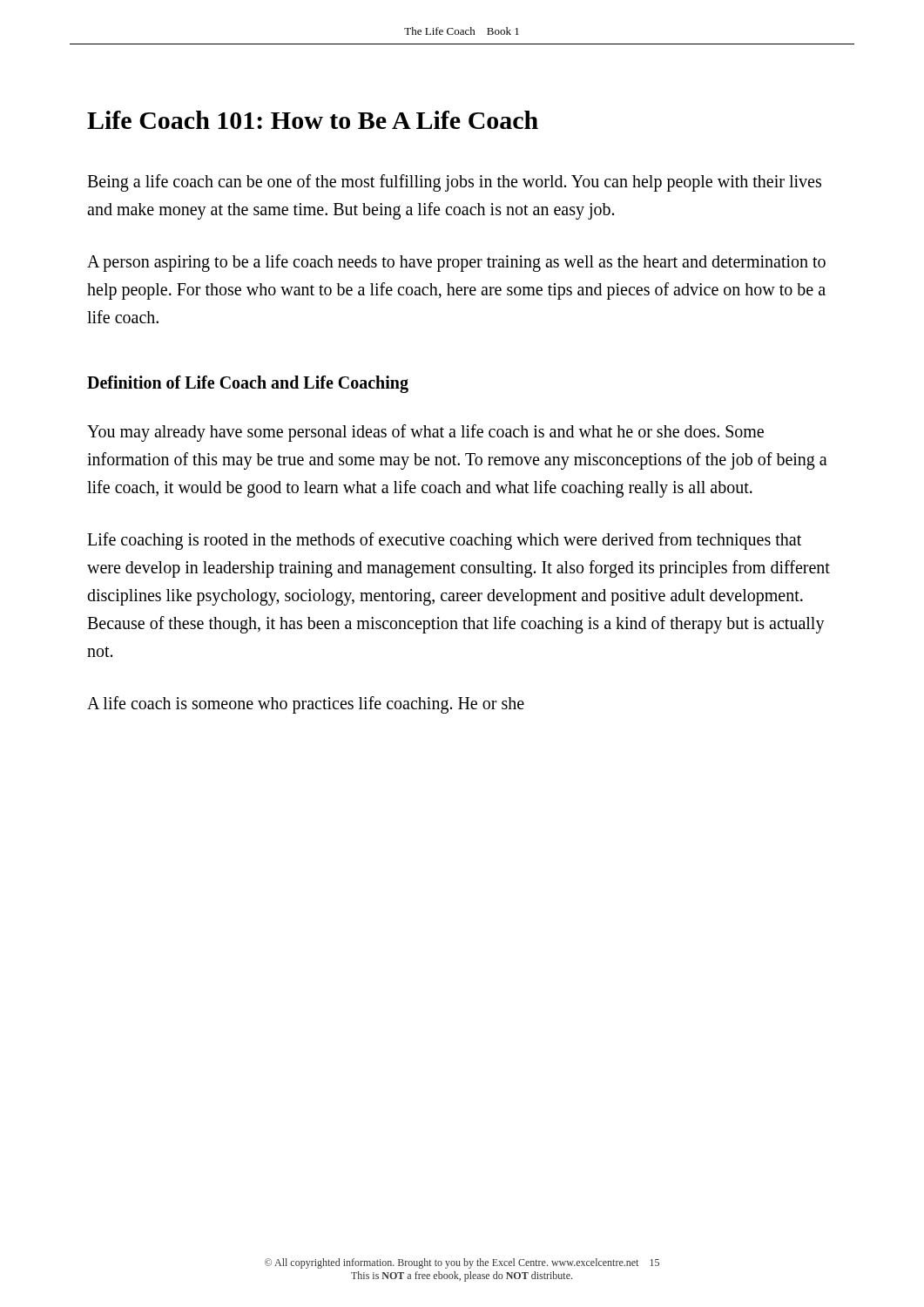Image resolution: width=924 pixels, height=1307 pixels.
Task: Point to the block beginning "A life coach"
Action: [306, 703]
